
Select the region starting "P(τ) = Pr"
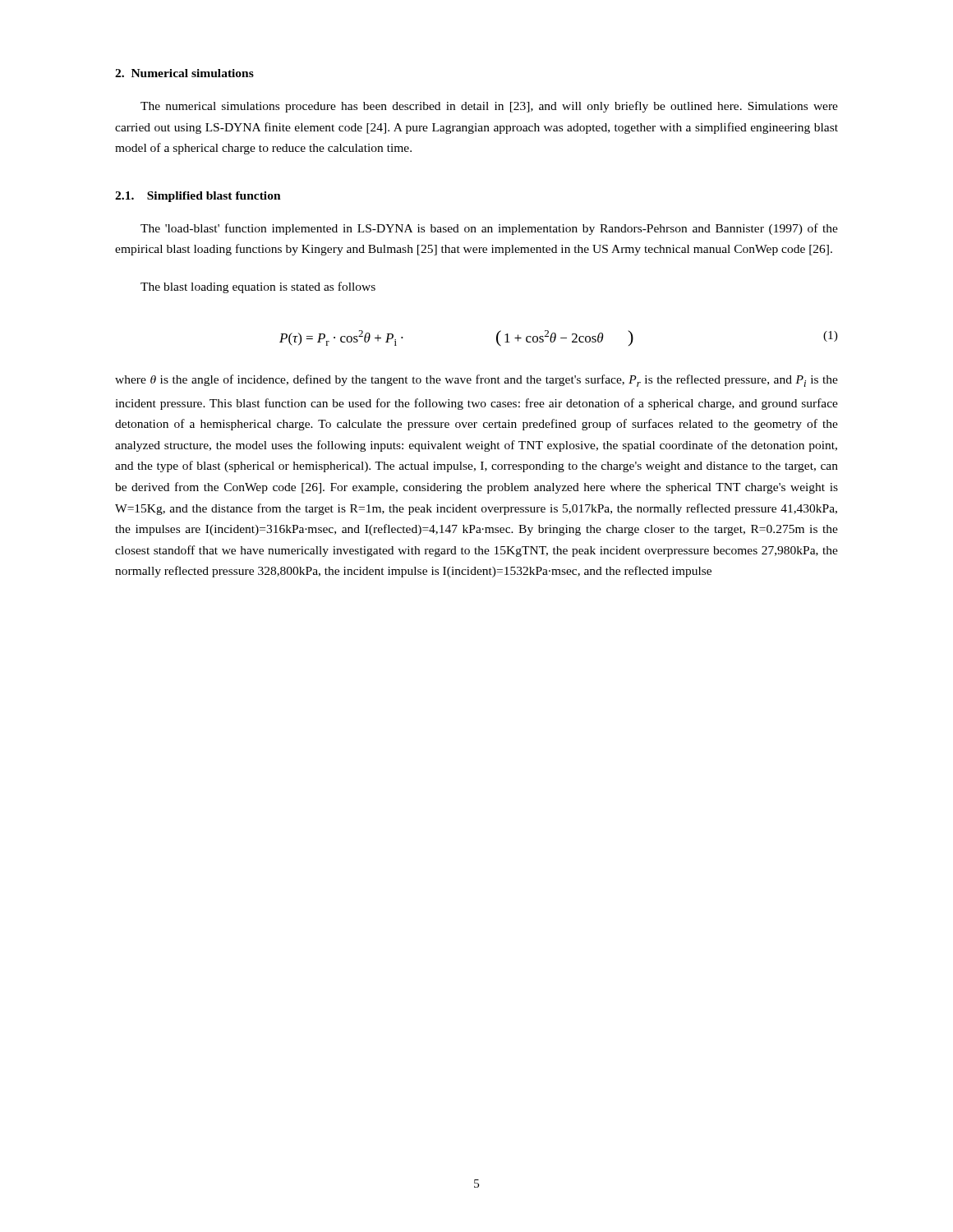(559, 335)
